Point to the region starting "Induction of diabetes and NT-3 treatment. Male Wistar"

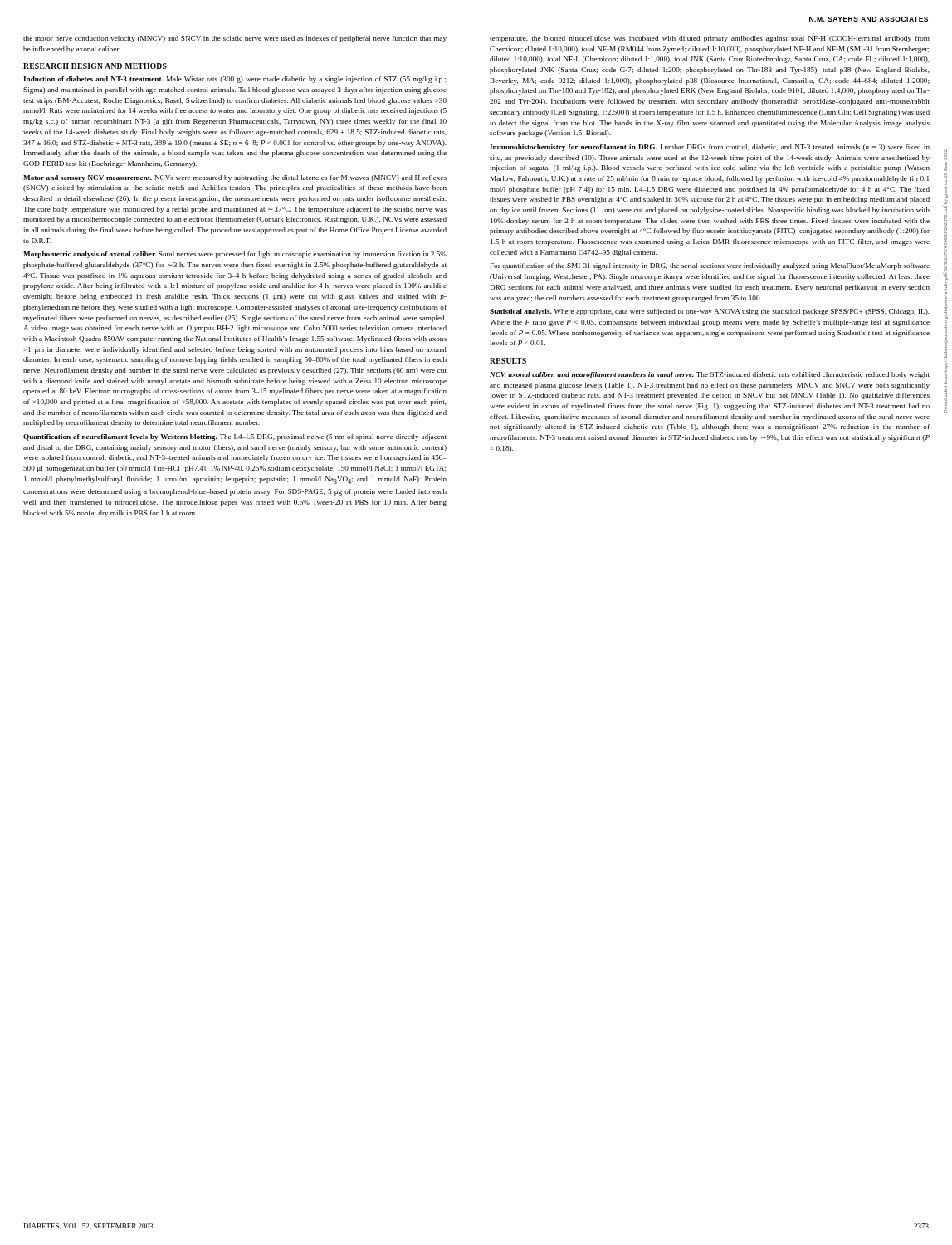[x=235, y=296]
